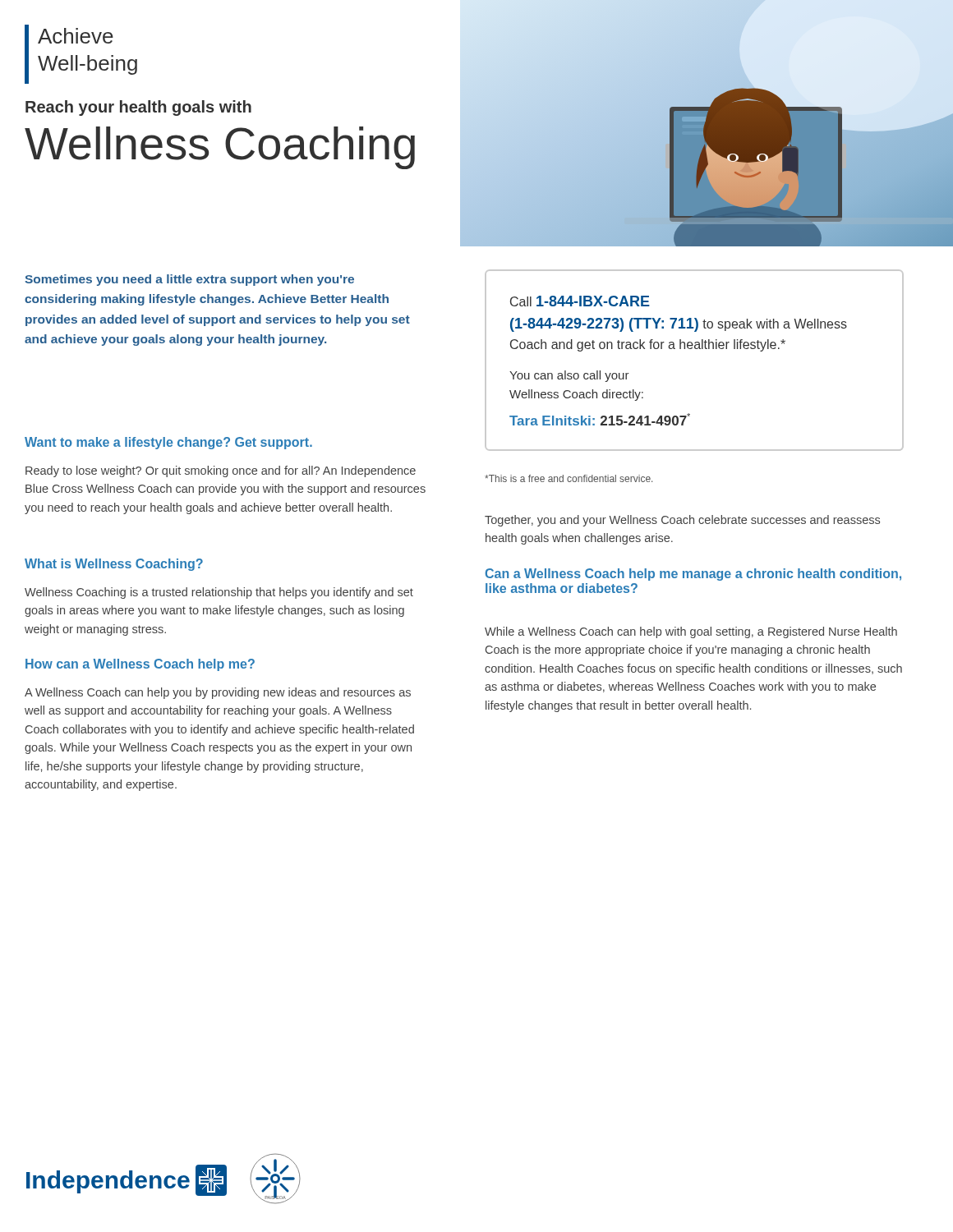The width and height of the screenshot is (953, 1232).
Task: Select the element starting "While a Wellness Coach can help"
Action: point(694,669)
